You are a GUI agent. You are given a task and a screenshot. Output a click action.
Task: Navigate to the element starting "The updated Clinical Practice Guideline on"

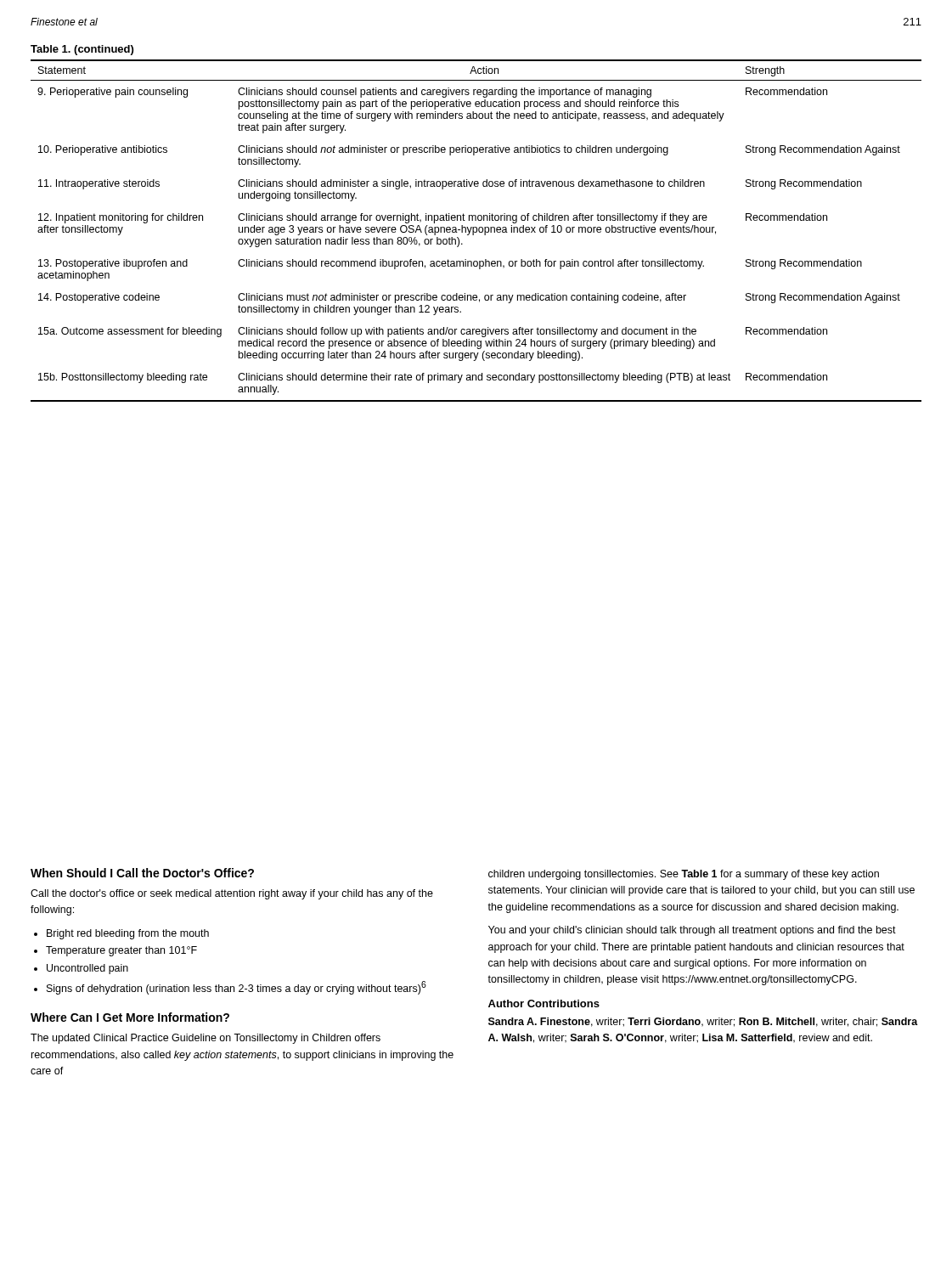(x=242, y=1055)
